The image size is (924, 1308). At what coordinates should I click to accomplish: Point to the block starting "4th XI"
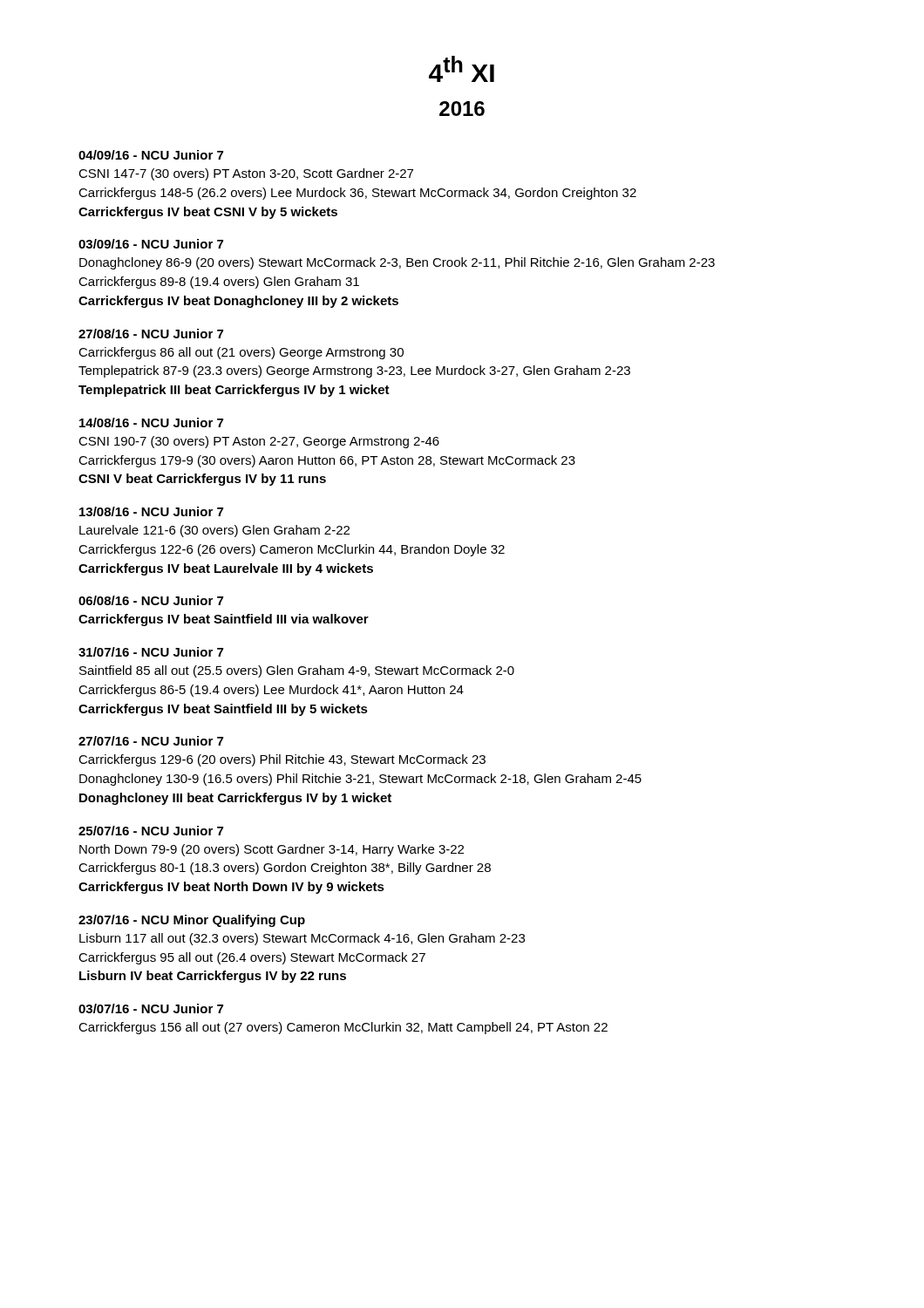(462, 70)
